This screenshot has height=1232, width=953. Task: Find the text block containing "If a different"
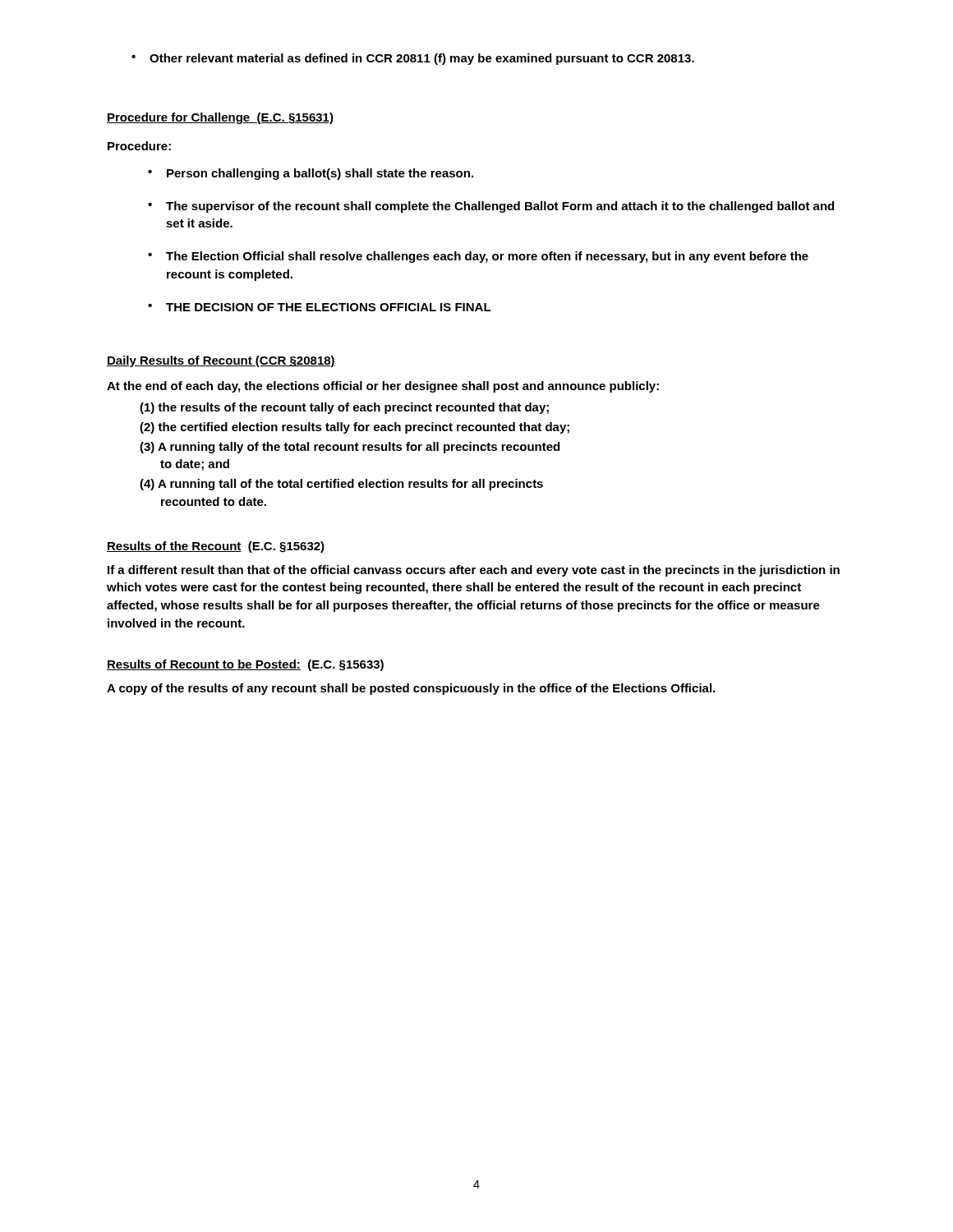[x=474, y=596]
